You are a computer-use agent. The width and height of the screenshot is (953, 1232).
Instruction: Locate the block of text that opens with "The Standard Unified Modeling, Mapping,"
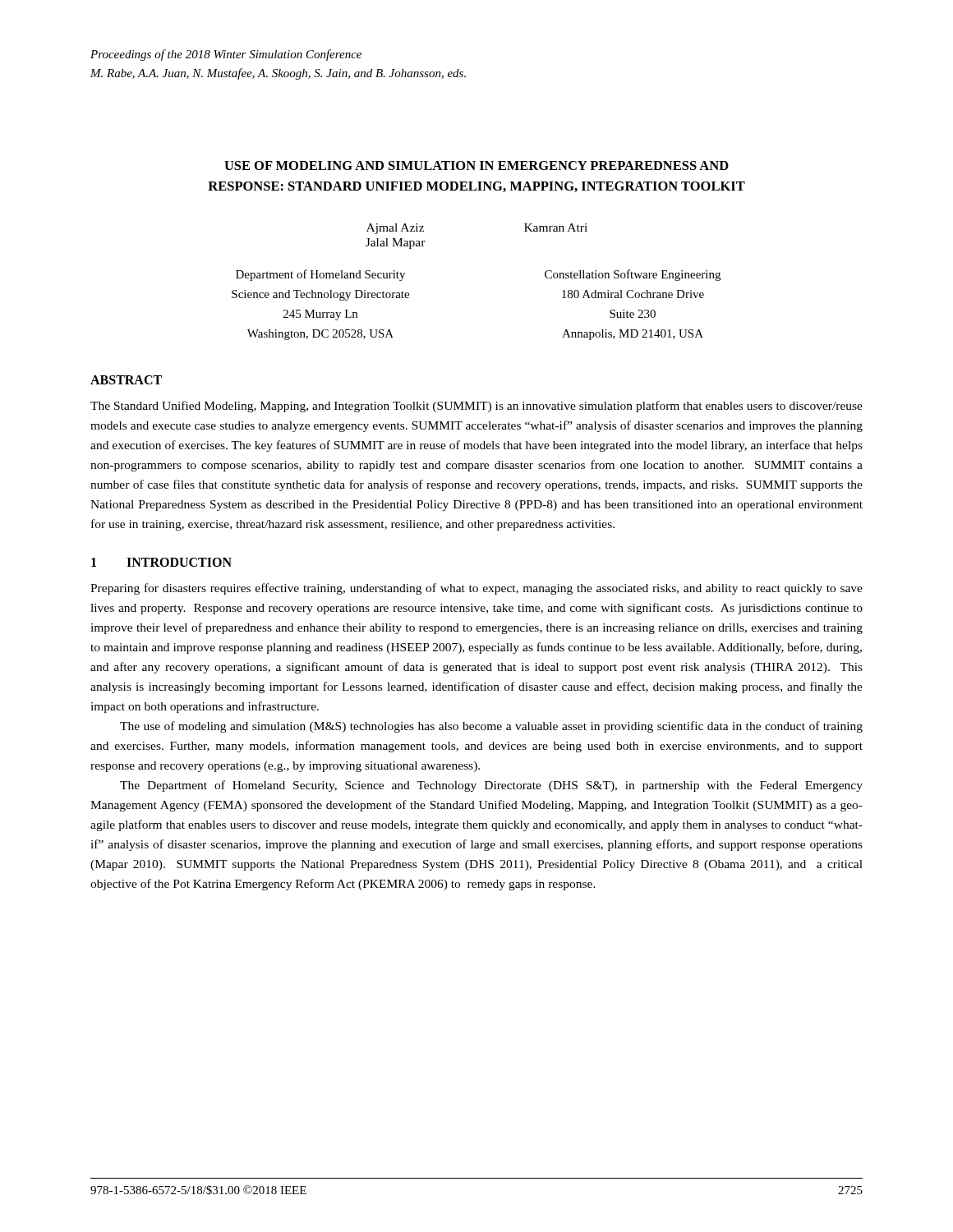[476, 464]
